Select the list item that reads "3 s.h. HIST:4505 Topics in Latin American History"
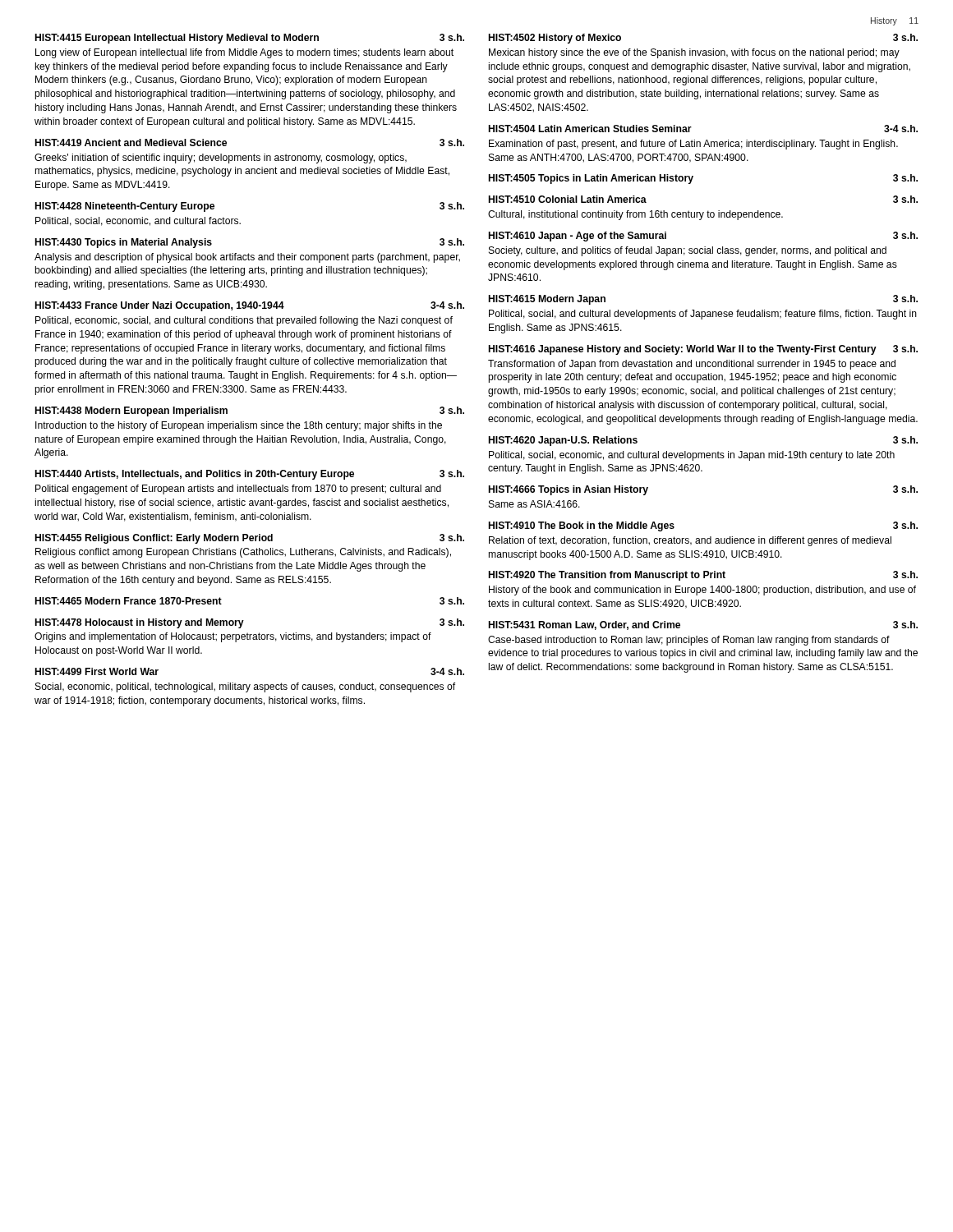 coord(703,179)
